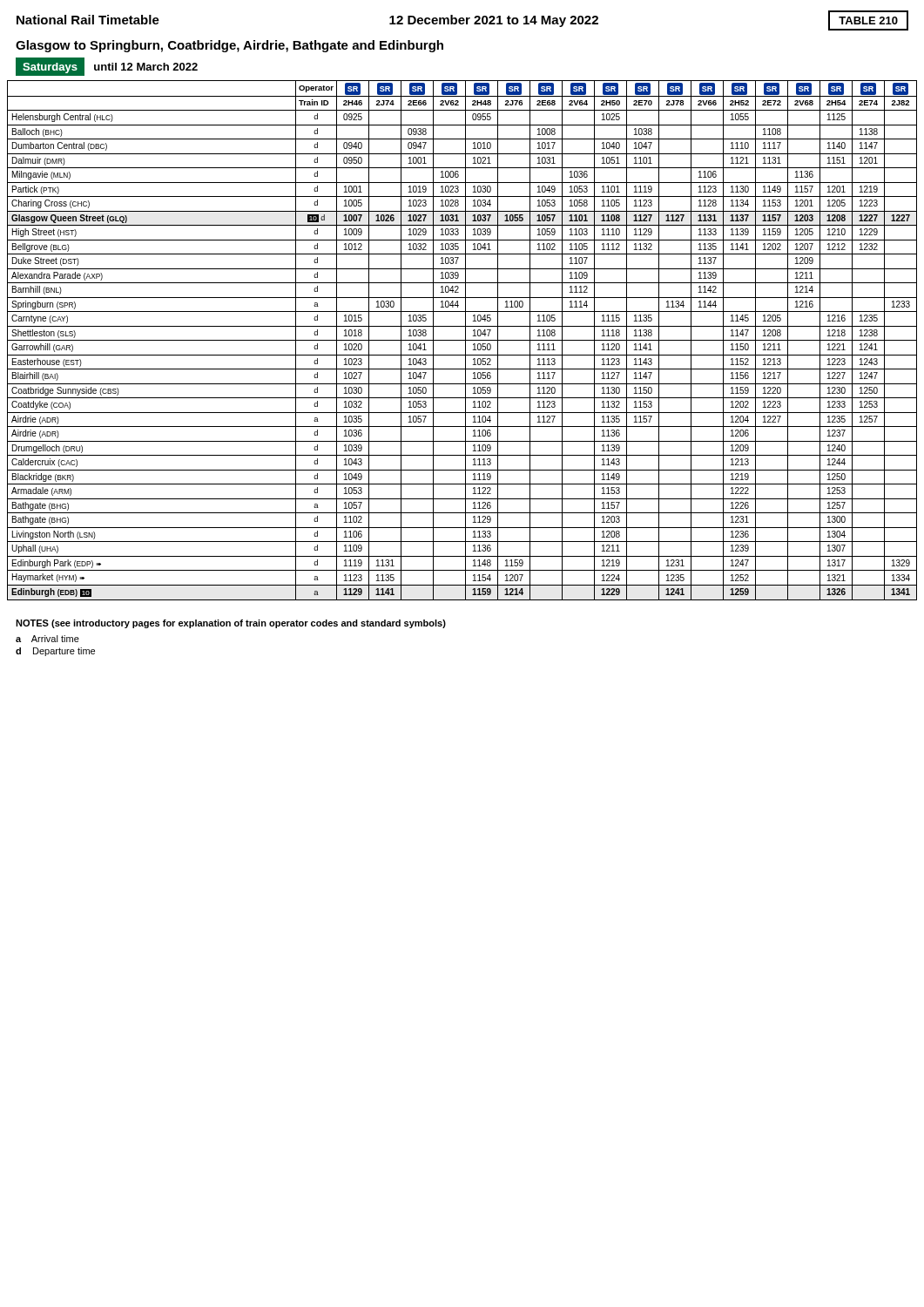Point to "Glasgow to Springburn, Coatbridge, Airdrie, Bathgate and Edinburgh"
The image size is (924, 1307).
click(x=230, y=45)
